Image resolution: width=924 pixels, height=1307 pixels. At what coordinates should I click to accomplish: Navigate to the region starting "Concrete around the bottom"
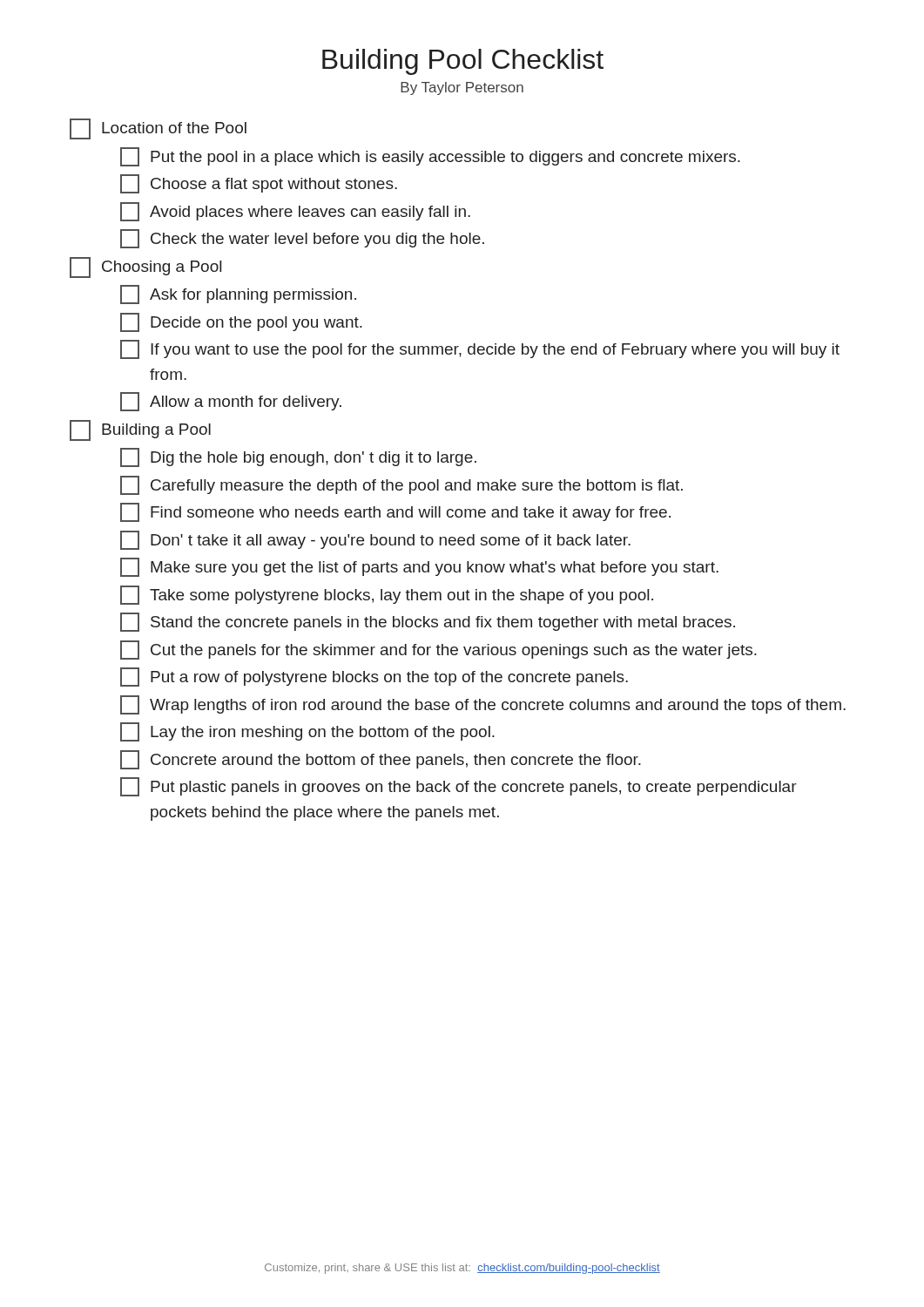(487, 760)
